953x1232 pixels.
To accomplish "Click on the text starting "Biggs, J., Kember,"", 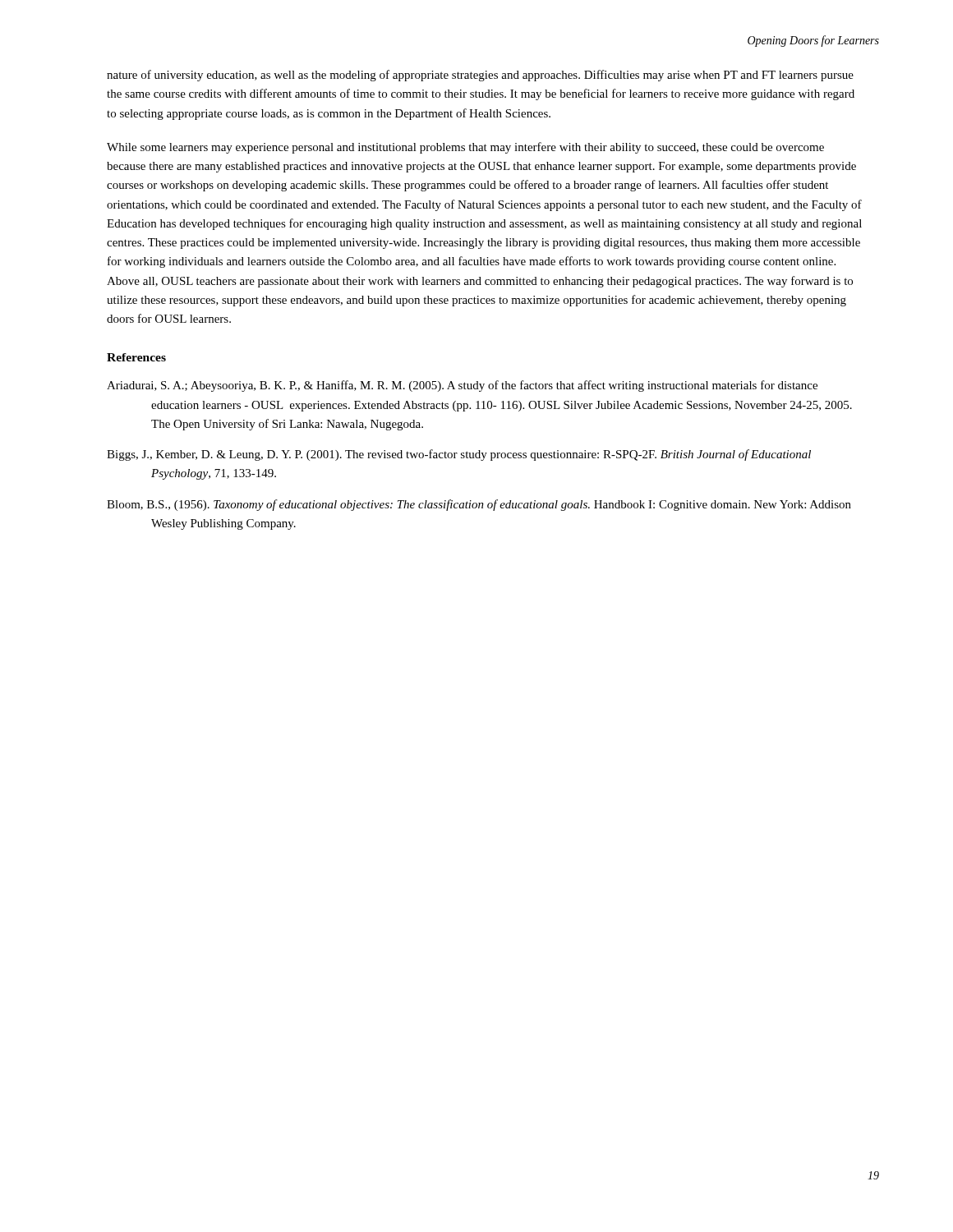I will point(459,464).
